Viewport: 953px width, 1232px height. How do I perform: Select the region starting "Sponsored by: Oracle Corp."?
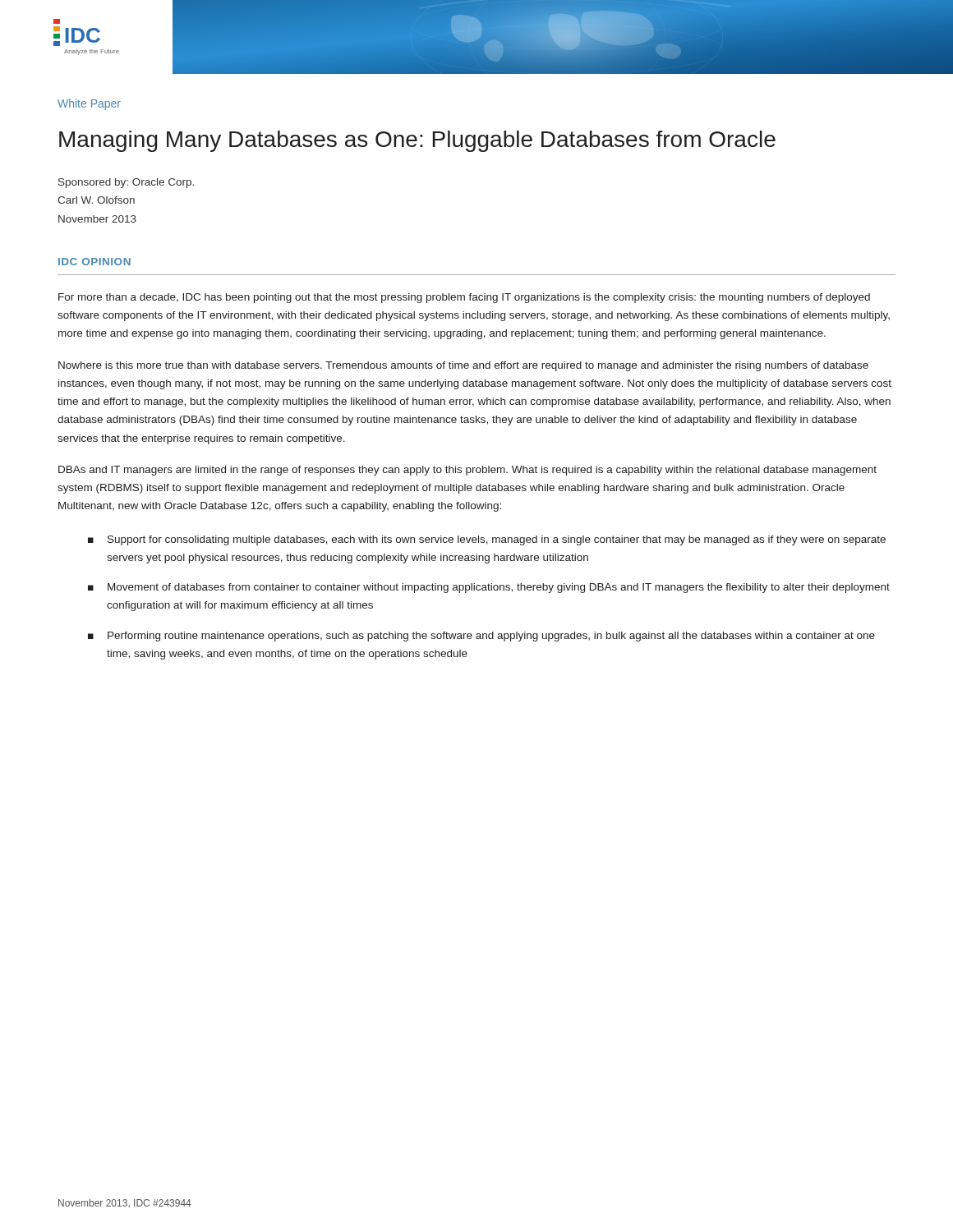pyautogui.click(x=126, y=182)
